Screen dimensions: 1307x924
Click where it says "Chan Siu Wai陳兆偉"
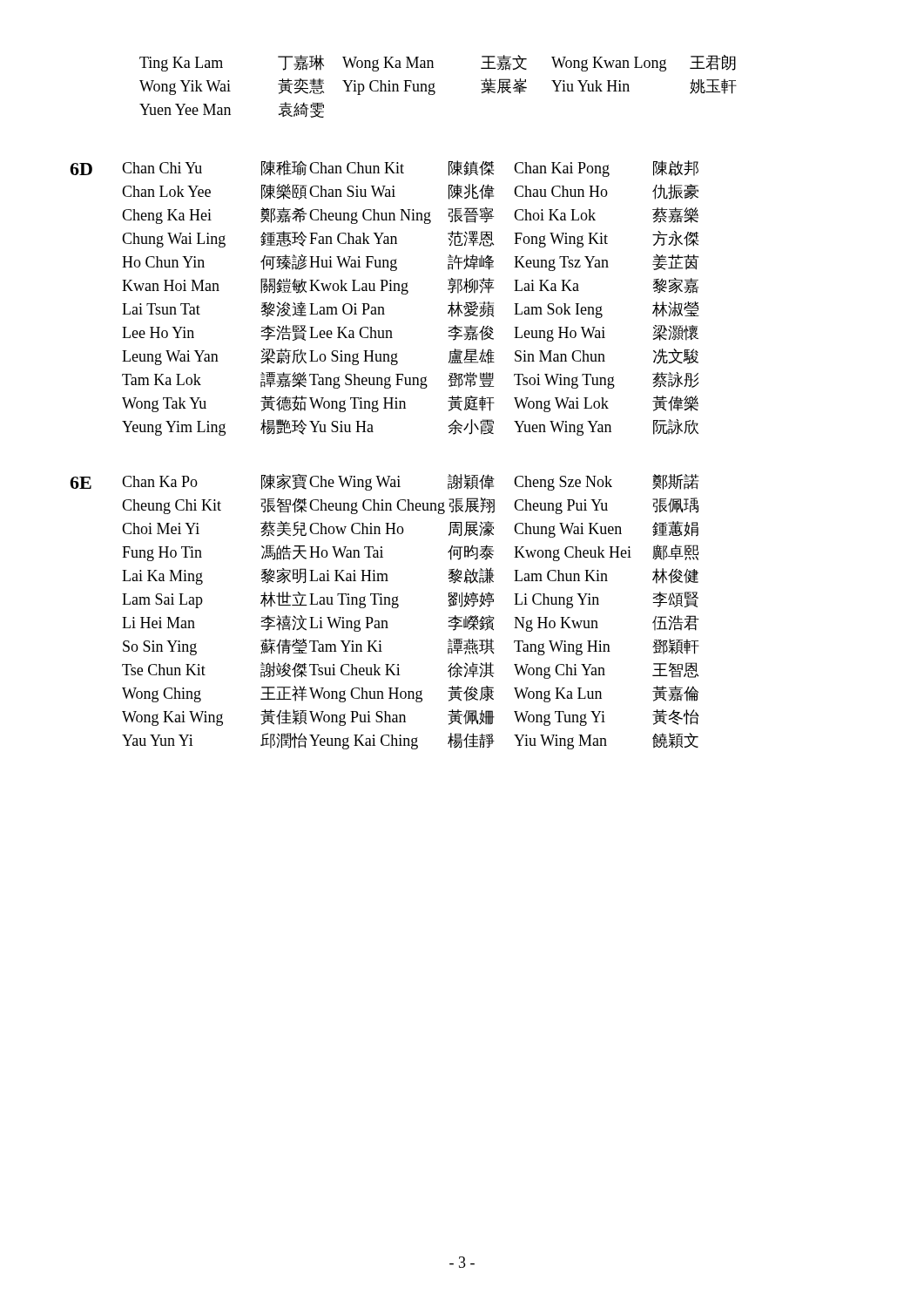[402, 192]
